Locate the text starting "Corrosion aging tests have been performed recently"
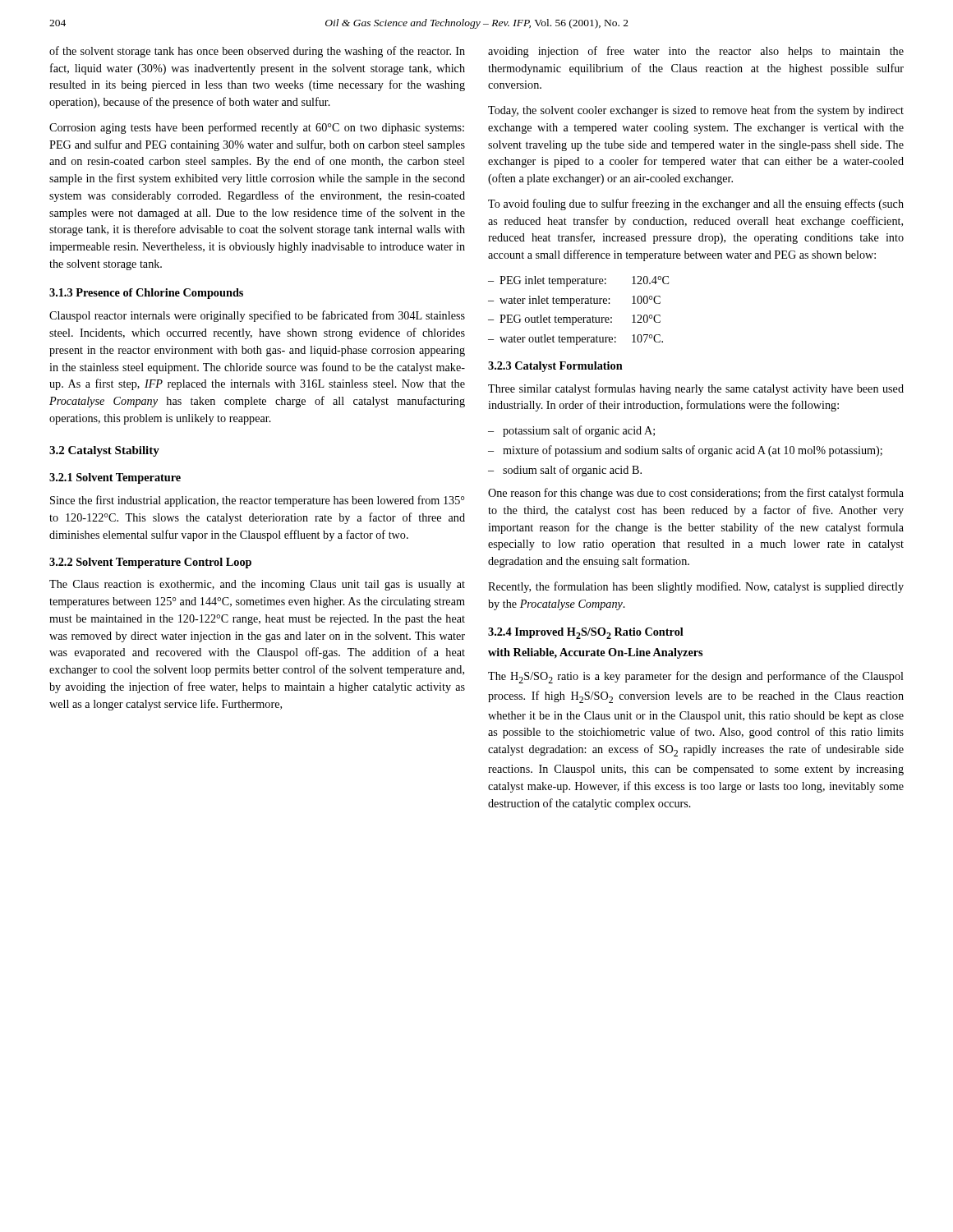The image size is (953, 1232). [x=257, y=196]
